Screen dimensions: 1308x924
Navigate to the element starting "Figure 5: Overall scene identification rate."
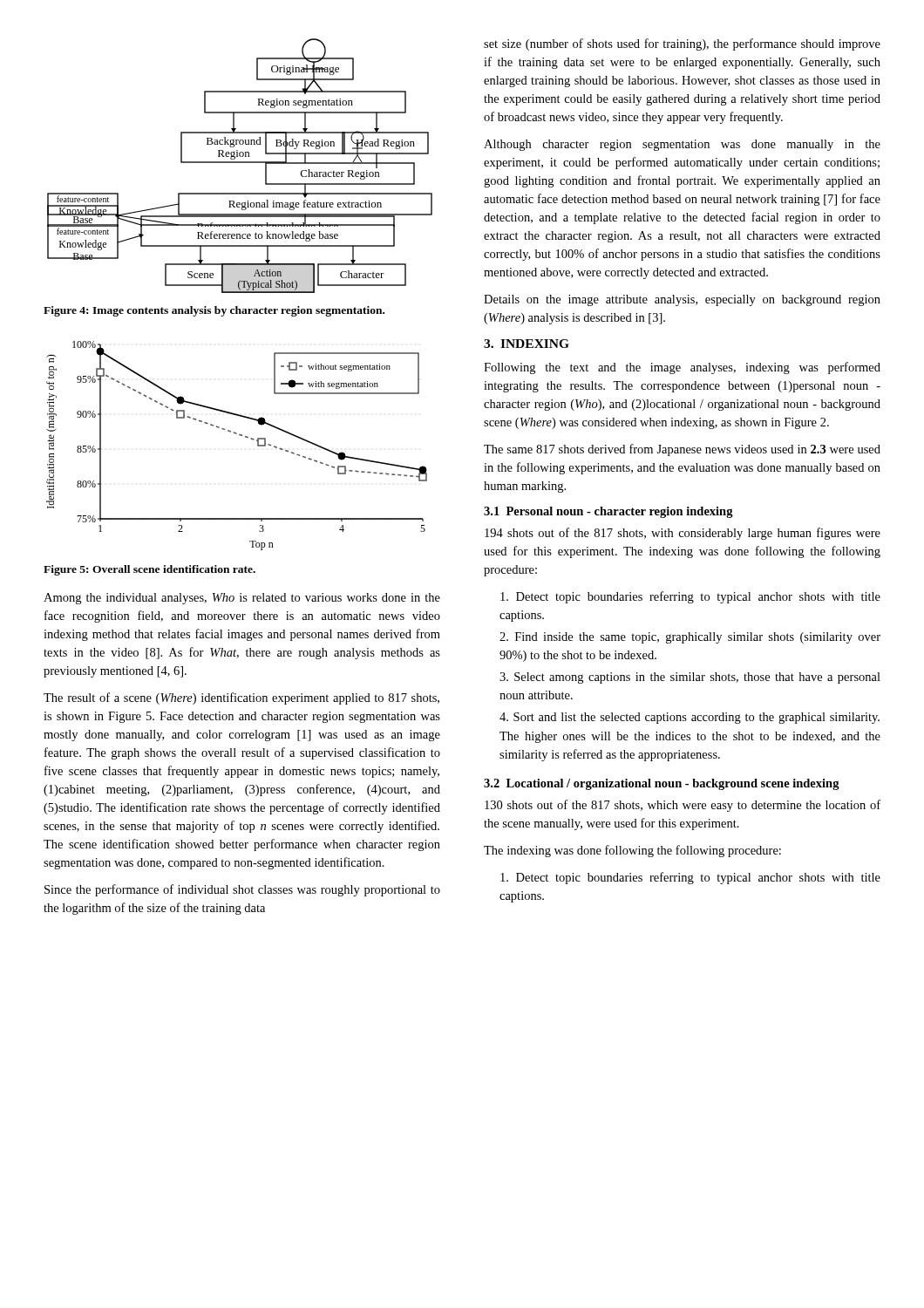[x=150, y=569]
